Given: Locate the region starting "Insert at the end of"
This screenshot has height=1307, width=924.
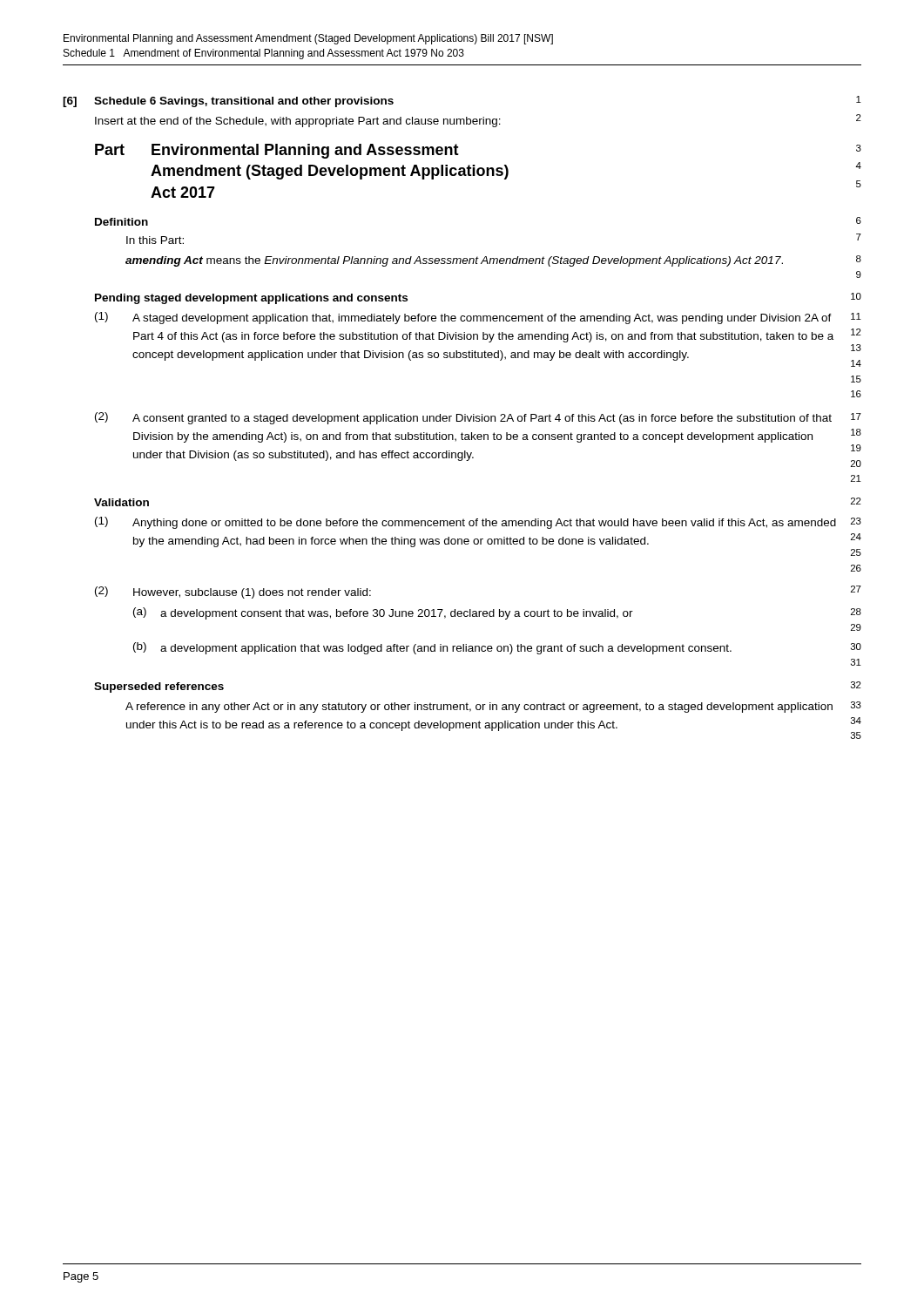Looking at the screenshot, I should (x=478, y=121).
